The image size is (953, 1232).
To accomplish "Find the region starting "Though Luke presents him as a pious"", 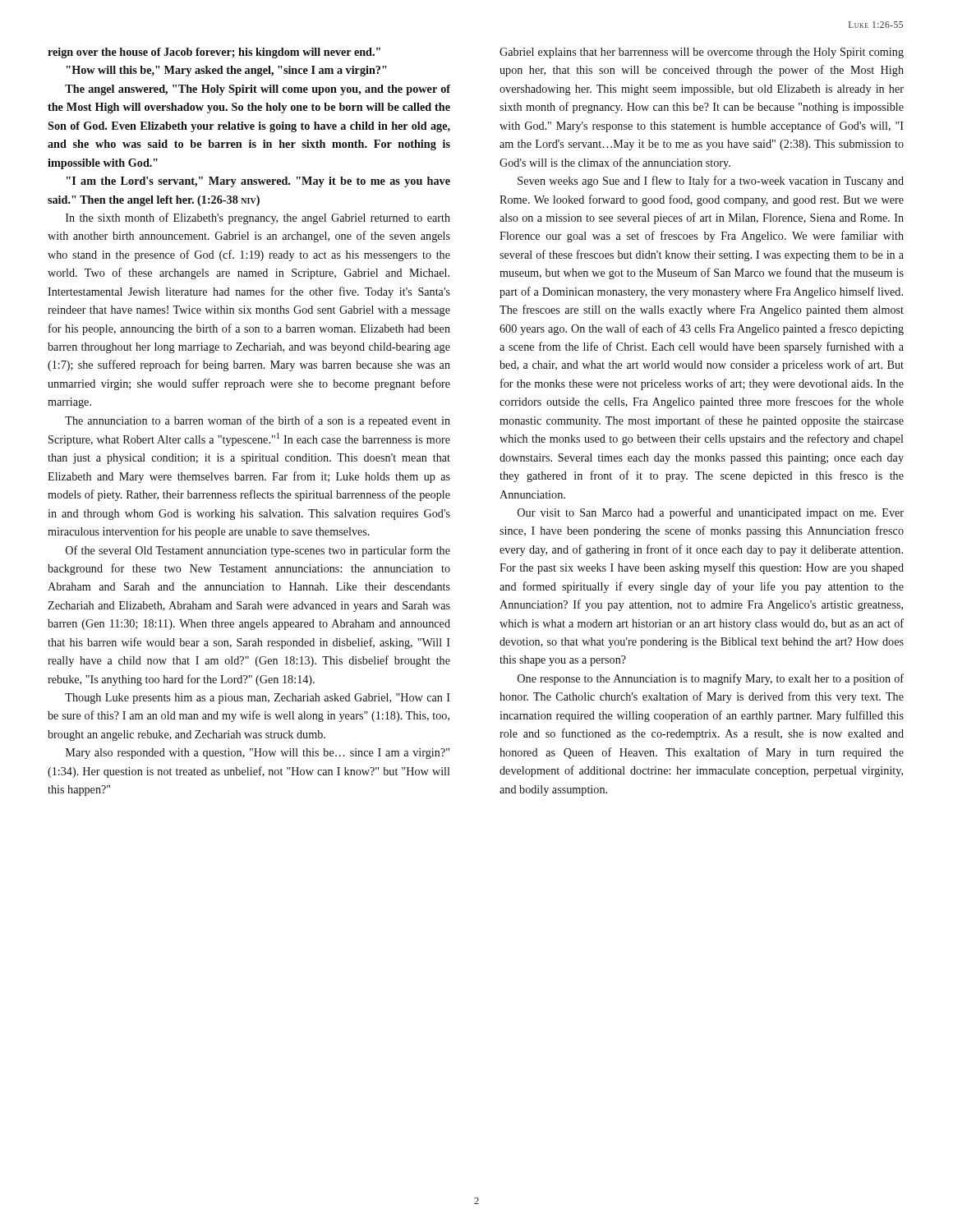I will pyautogui.click(x=249, y=716).
